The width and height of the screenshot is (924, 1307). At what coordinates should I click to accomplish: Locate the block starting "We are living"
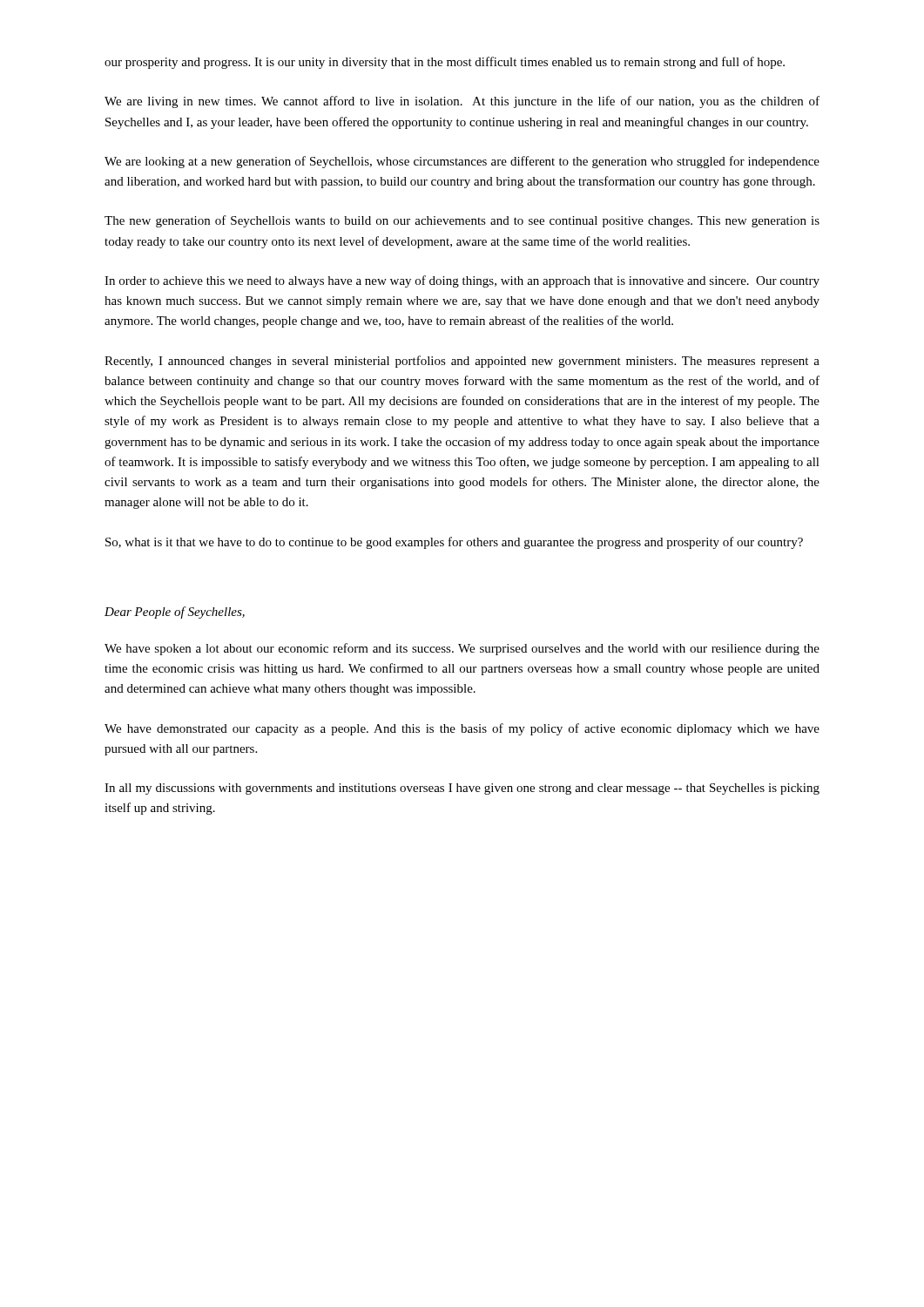pos(462,111)
